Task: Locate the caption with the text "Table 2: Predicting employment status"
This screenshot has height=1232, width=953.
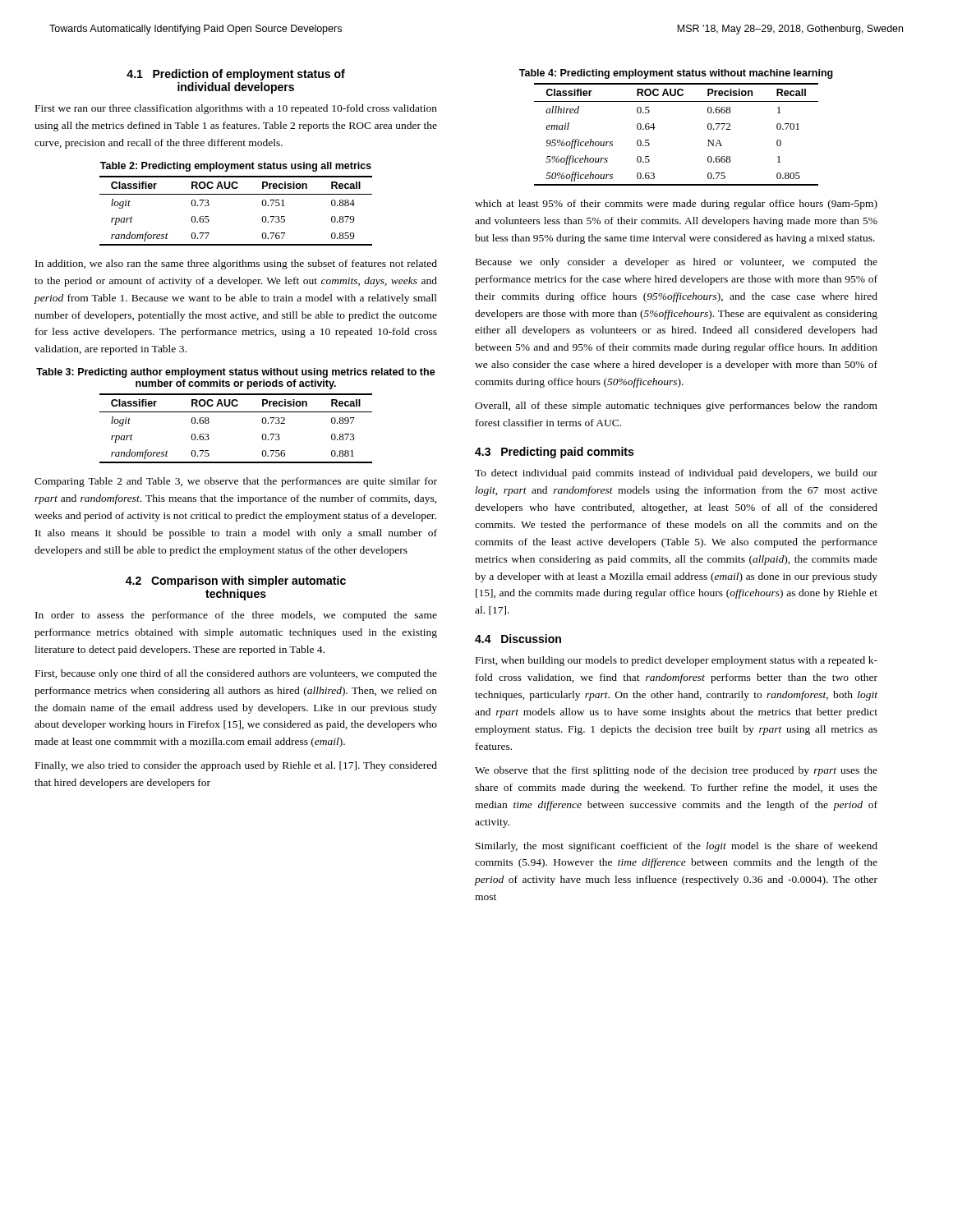Action: pos(236,166)
